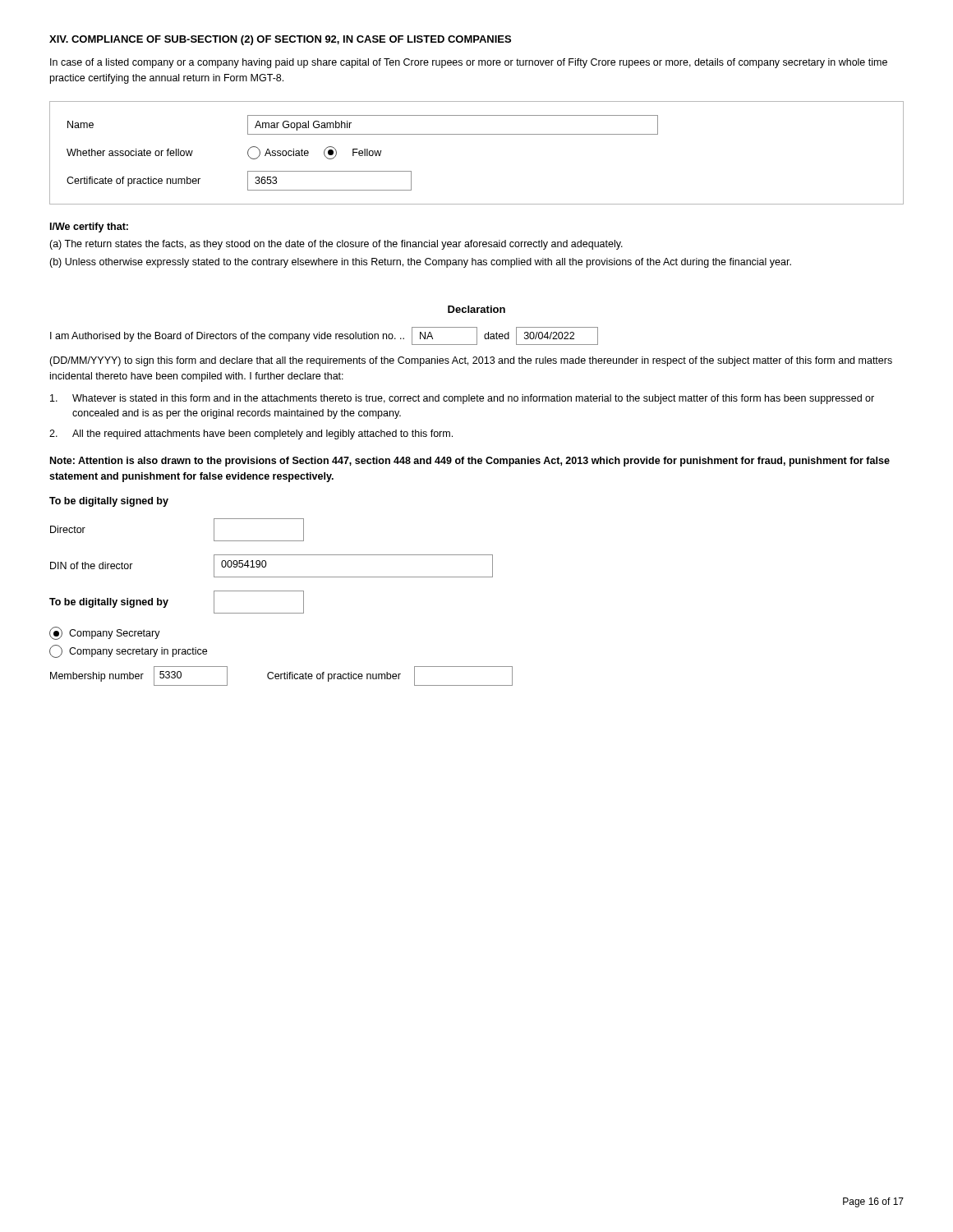
Task: Point to "DIN of the director 00954190"
Action: click(271, 566)
